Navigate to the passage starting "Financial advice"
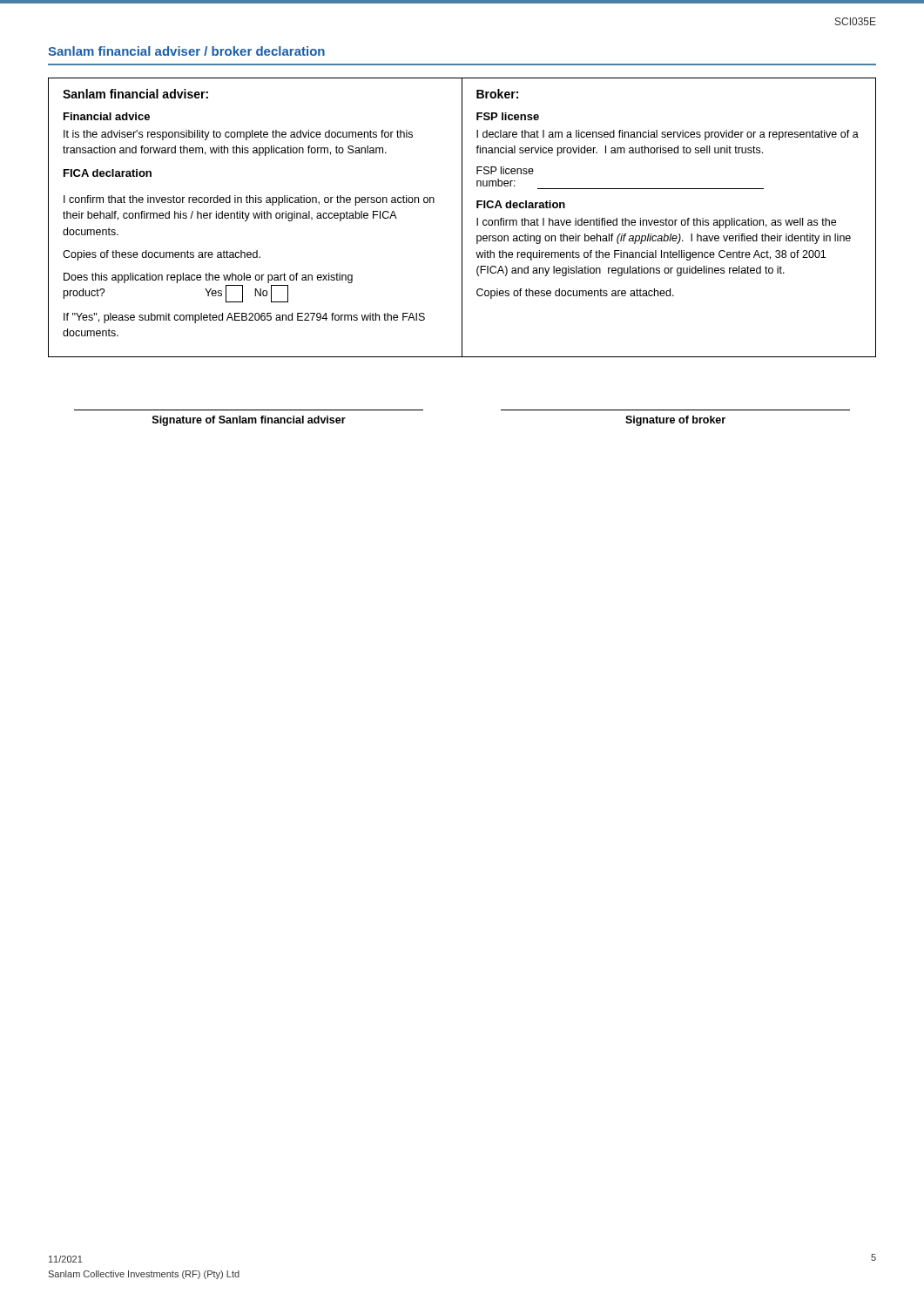 tap(106, 116)
